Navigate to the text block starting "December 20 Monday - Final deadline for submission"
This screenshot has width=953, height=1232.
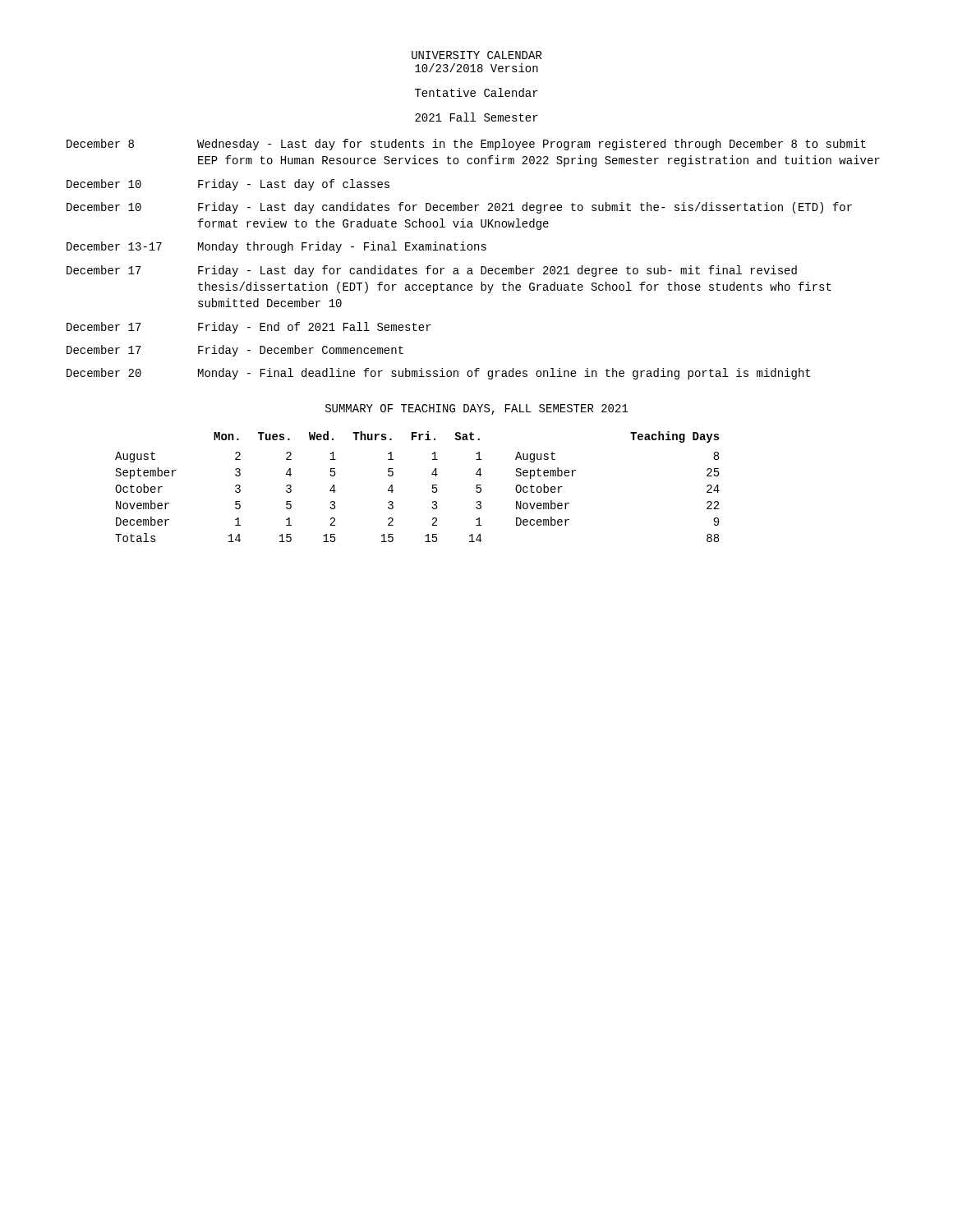tap(476, 374)
